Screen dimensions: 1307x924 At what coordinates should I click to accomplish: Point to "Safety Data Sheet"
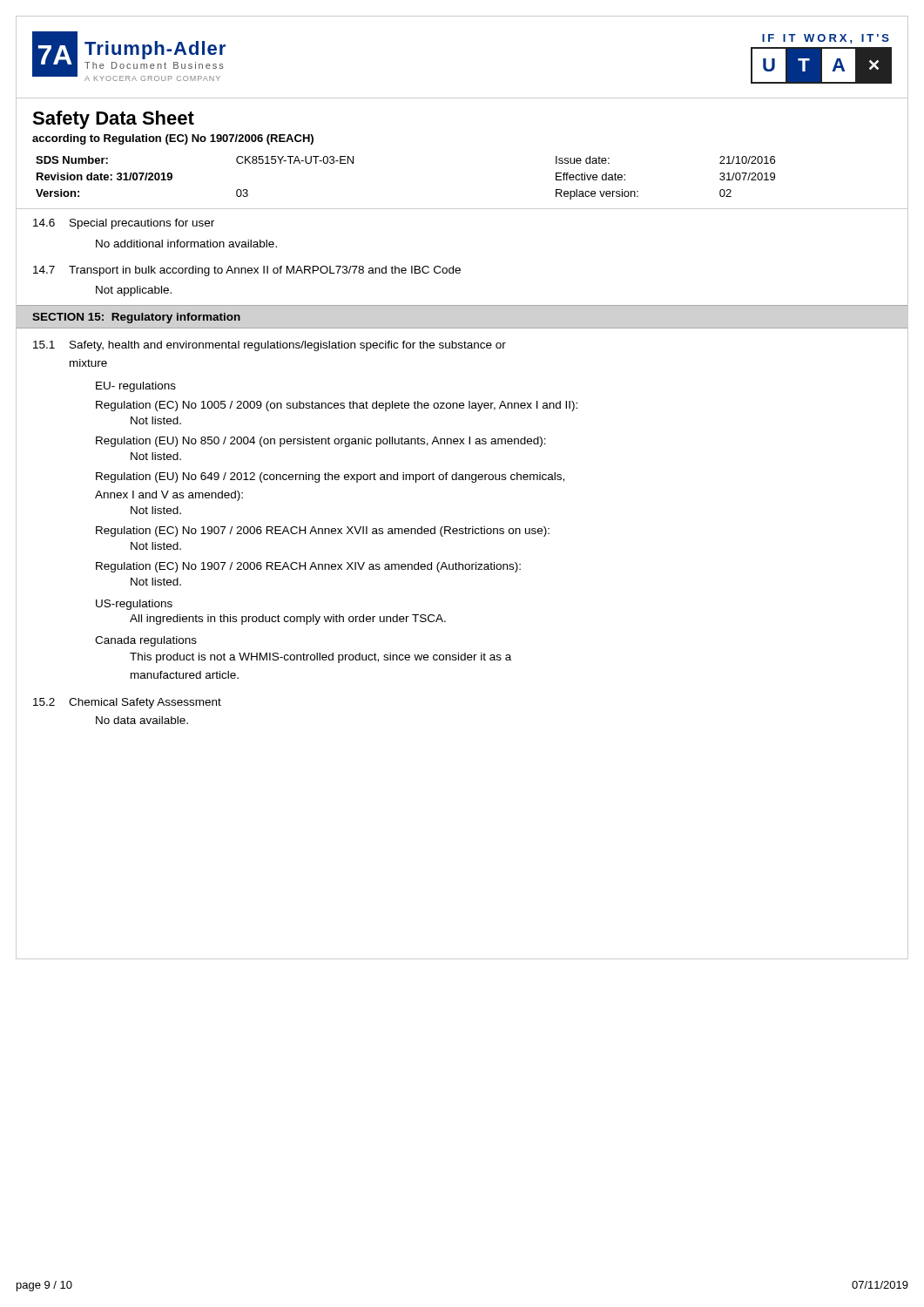pyautogui.click(x=113, y=118)
